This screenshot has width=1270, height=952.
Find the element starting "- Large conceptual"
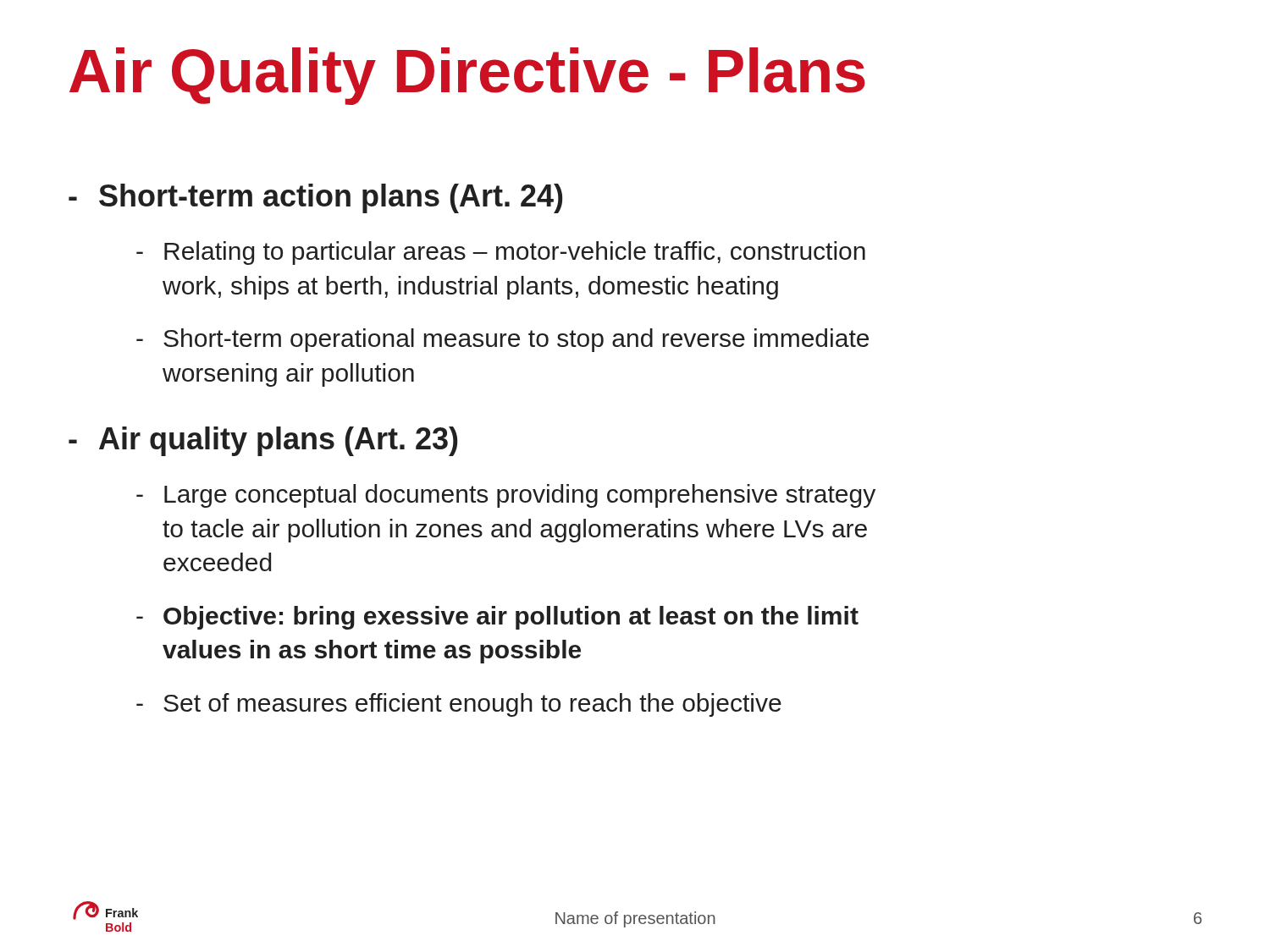click(x=506, y=529)
